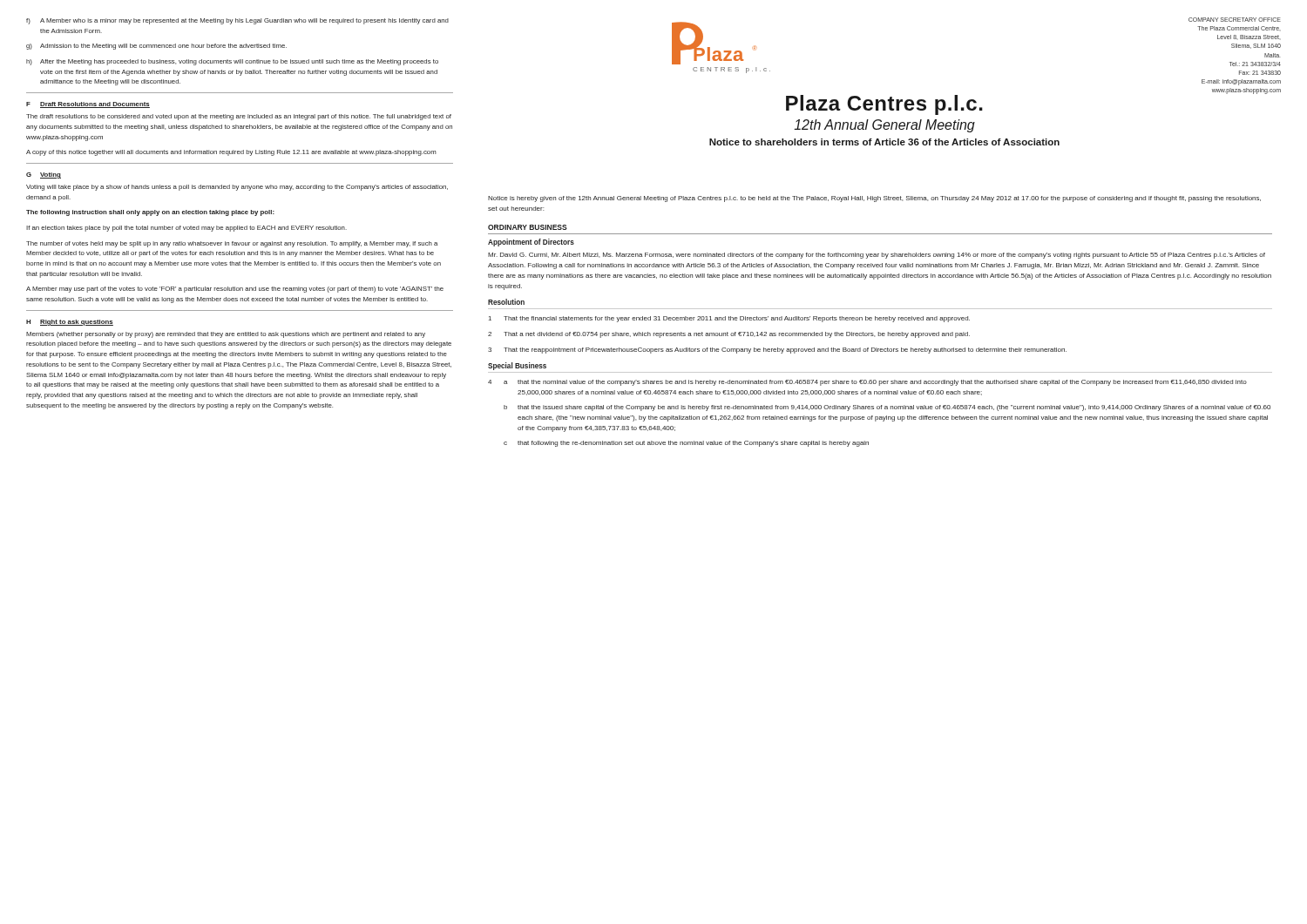Click on the region starting "Notice is hereby given of the 12th Annual"
1307x924 pixels.
coord(875,203)
